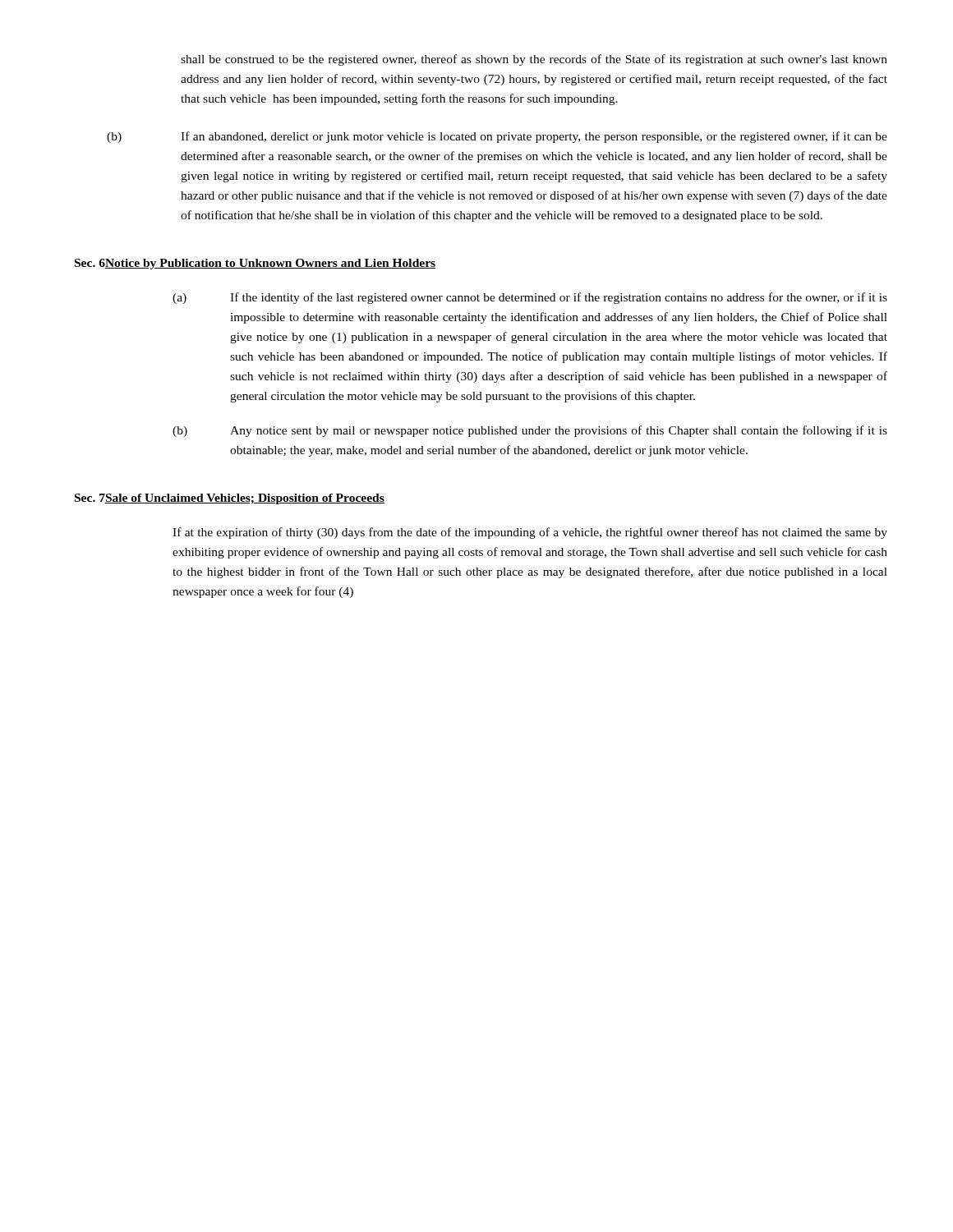Locate the text block containing "shall be construed to be the registered"

click(534, 78)
